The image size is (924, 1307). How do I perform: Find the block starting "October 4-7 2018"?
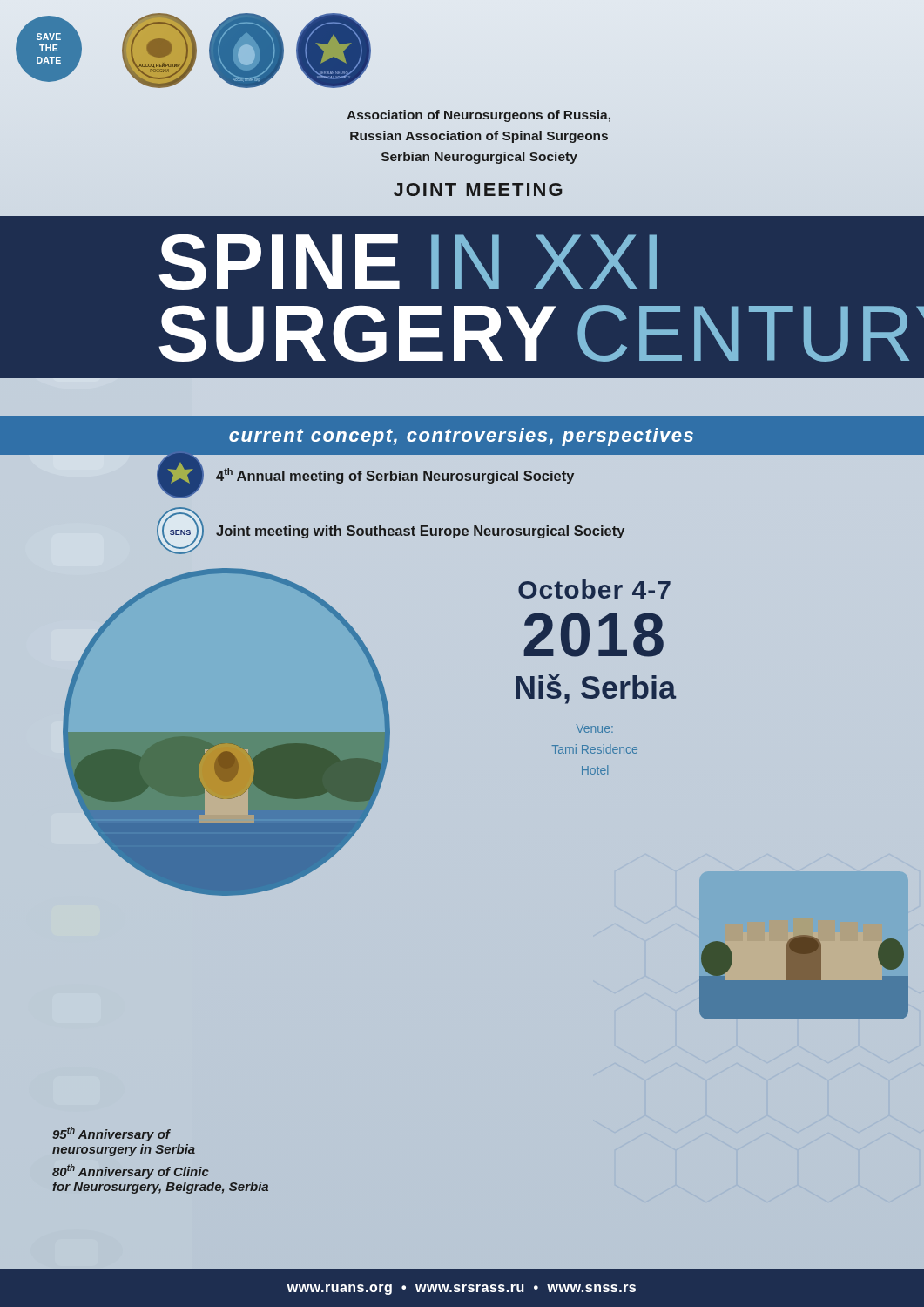(x=595, y=678)
